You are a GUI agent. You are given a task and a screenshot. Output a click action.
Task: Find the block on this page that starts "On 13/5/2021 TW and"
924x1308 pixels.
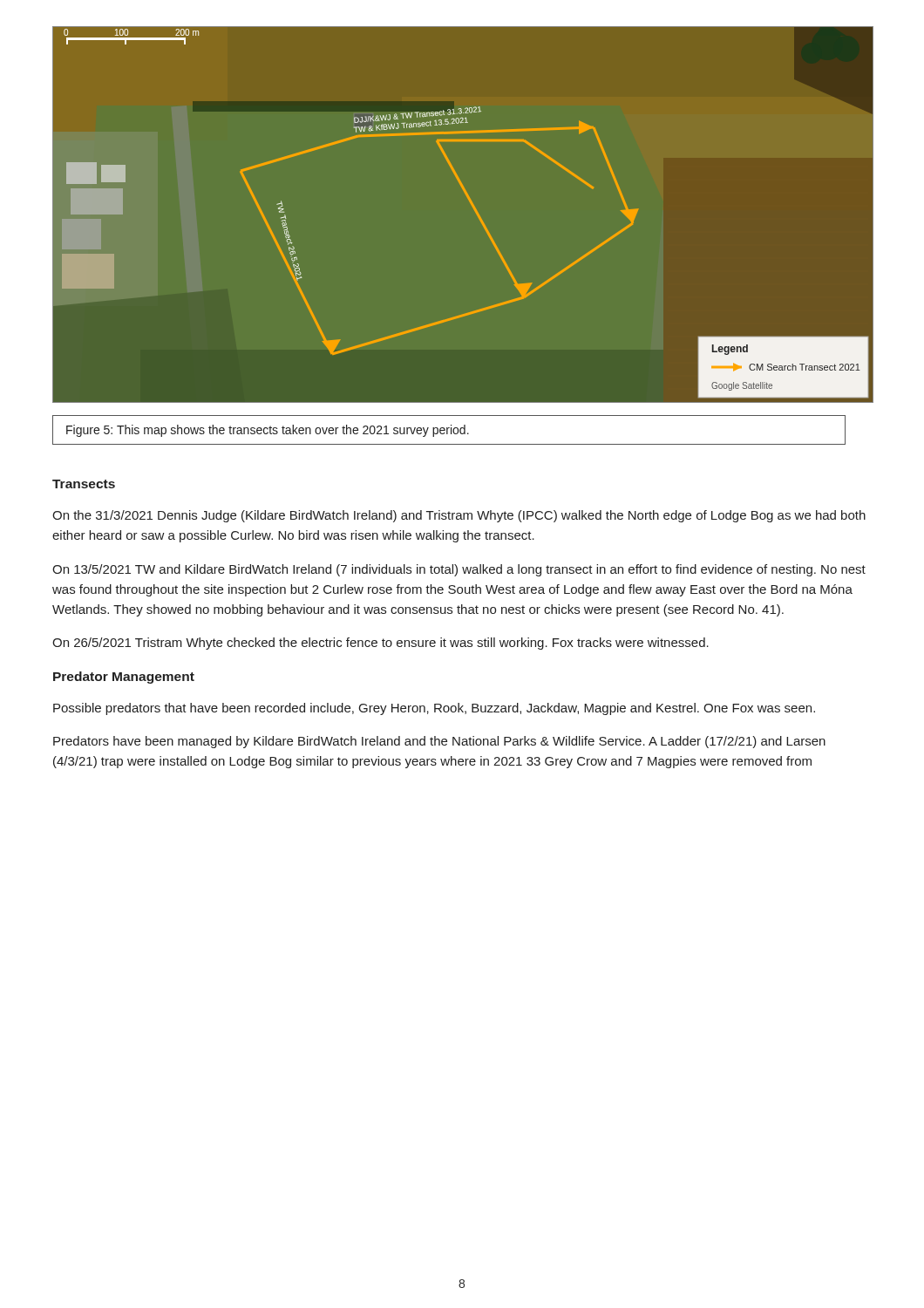click(x=462, y=589)
